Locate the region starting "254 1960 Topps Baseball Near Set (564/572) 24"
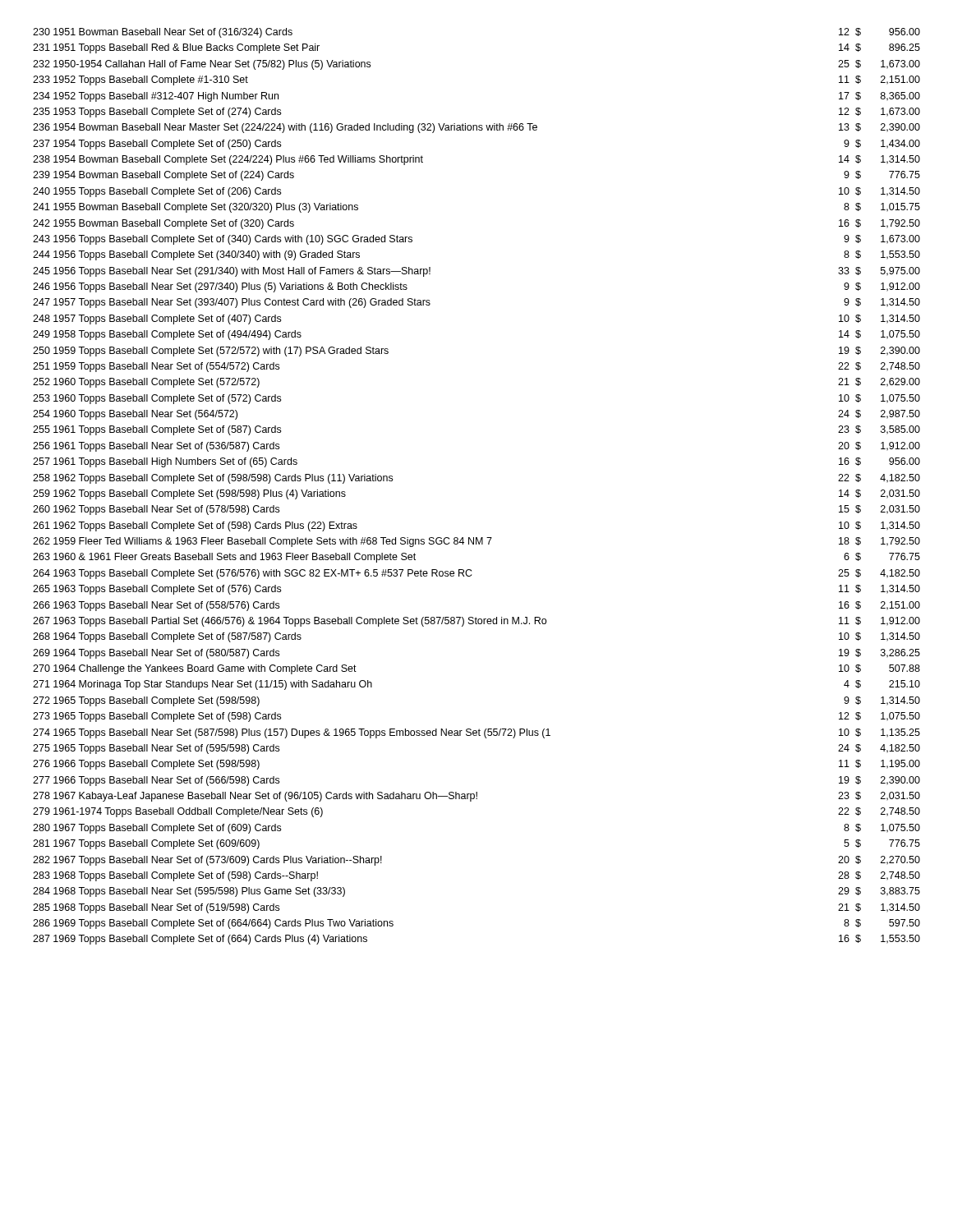The height and width of the screenshot is (1232, 953). [134, 414]
